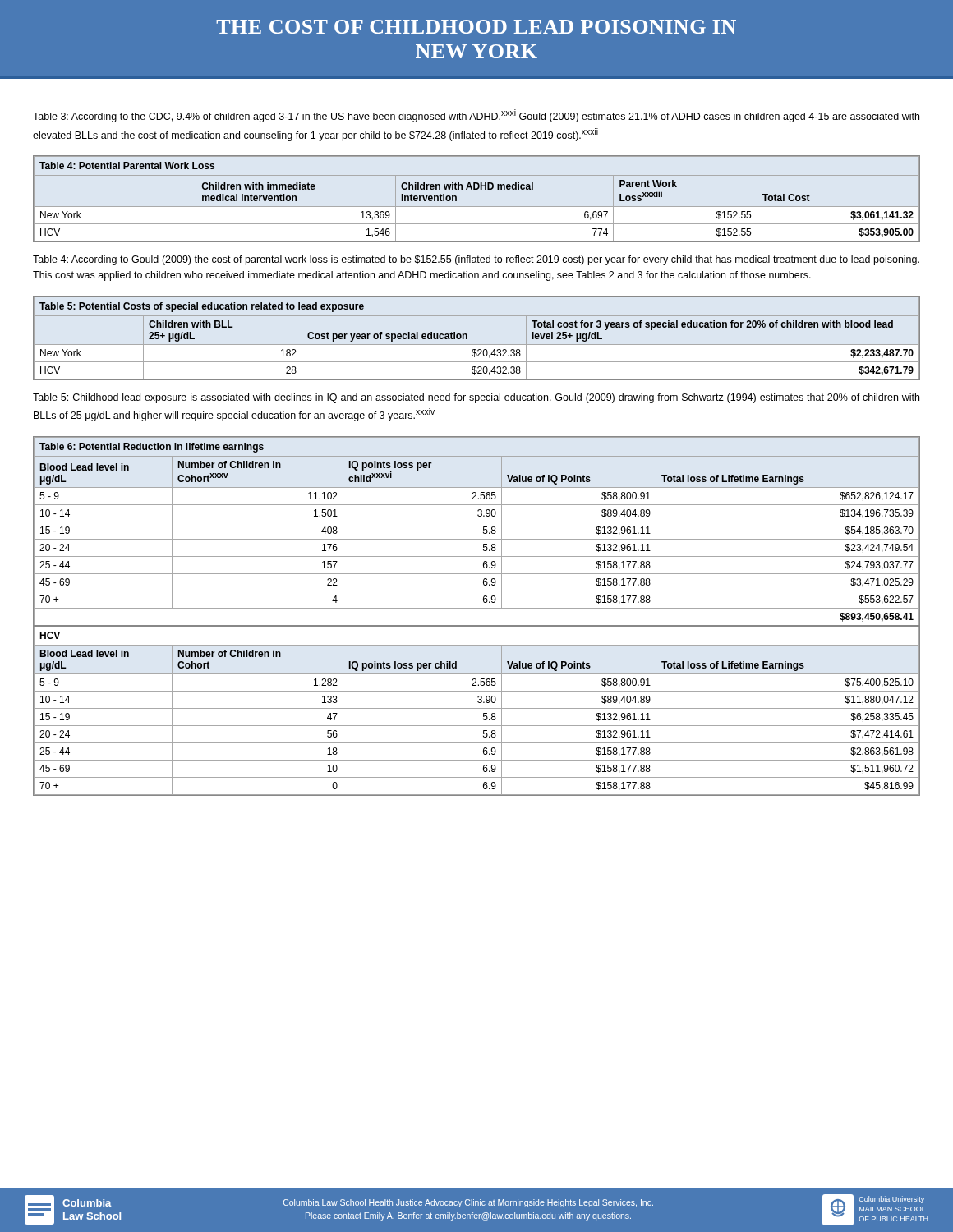
Task: Locate the caption containing "Table 3: According to the"
Action: 476,125
